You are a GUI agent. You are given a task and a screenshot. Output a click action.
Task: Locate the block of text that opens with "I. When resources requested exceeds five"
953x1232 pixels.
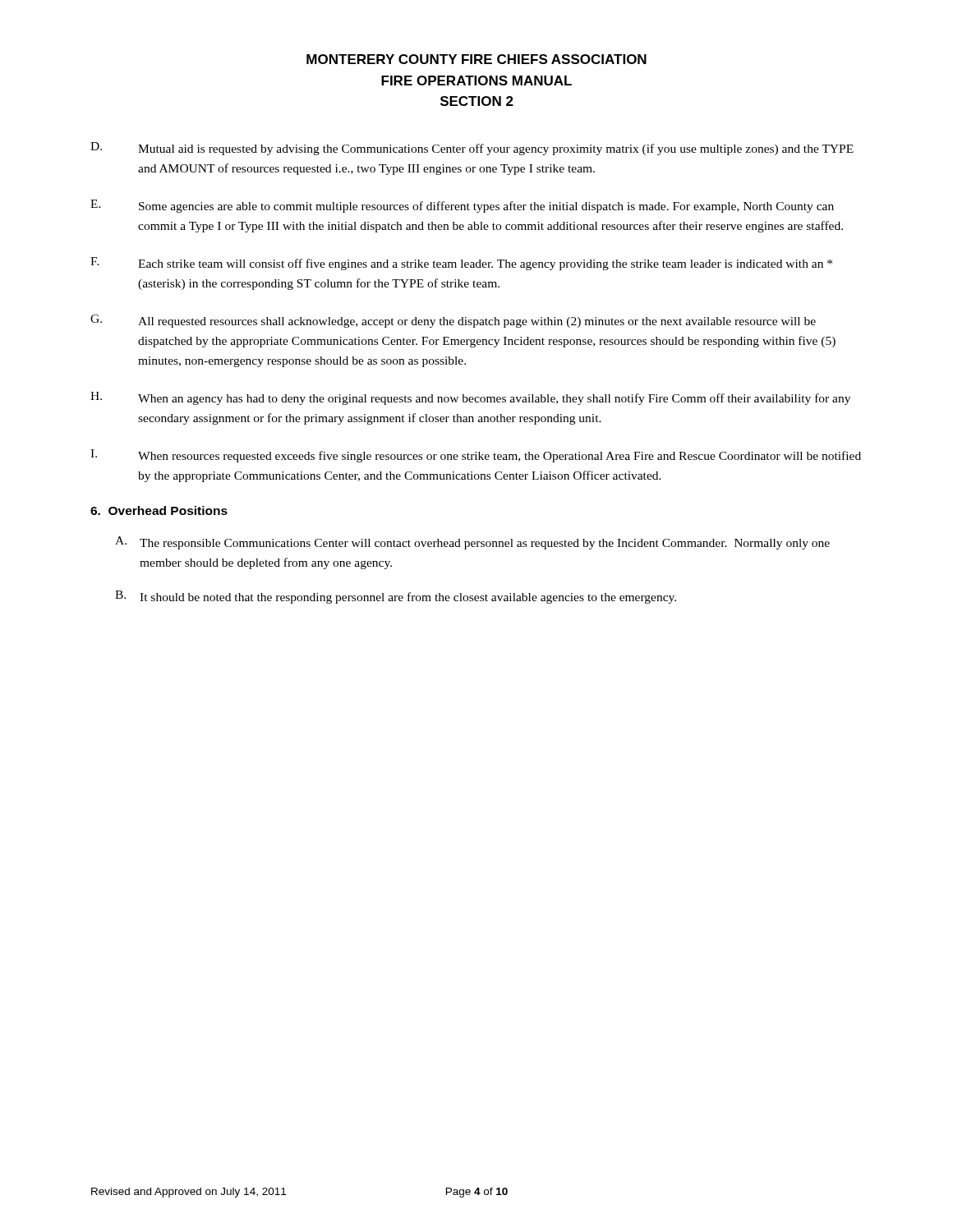tap(476, 465)
